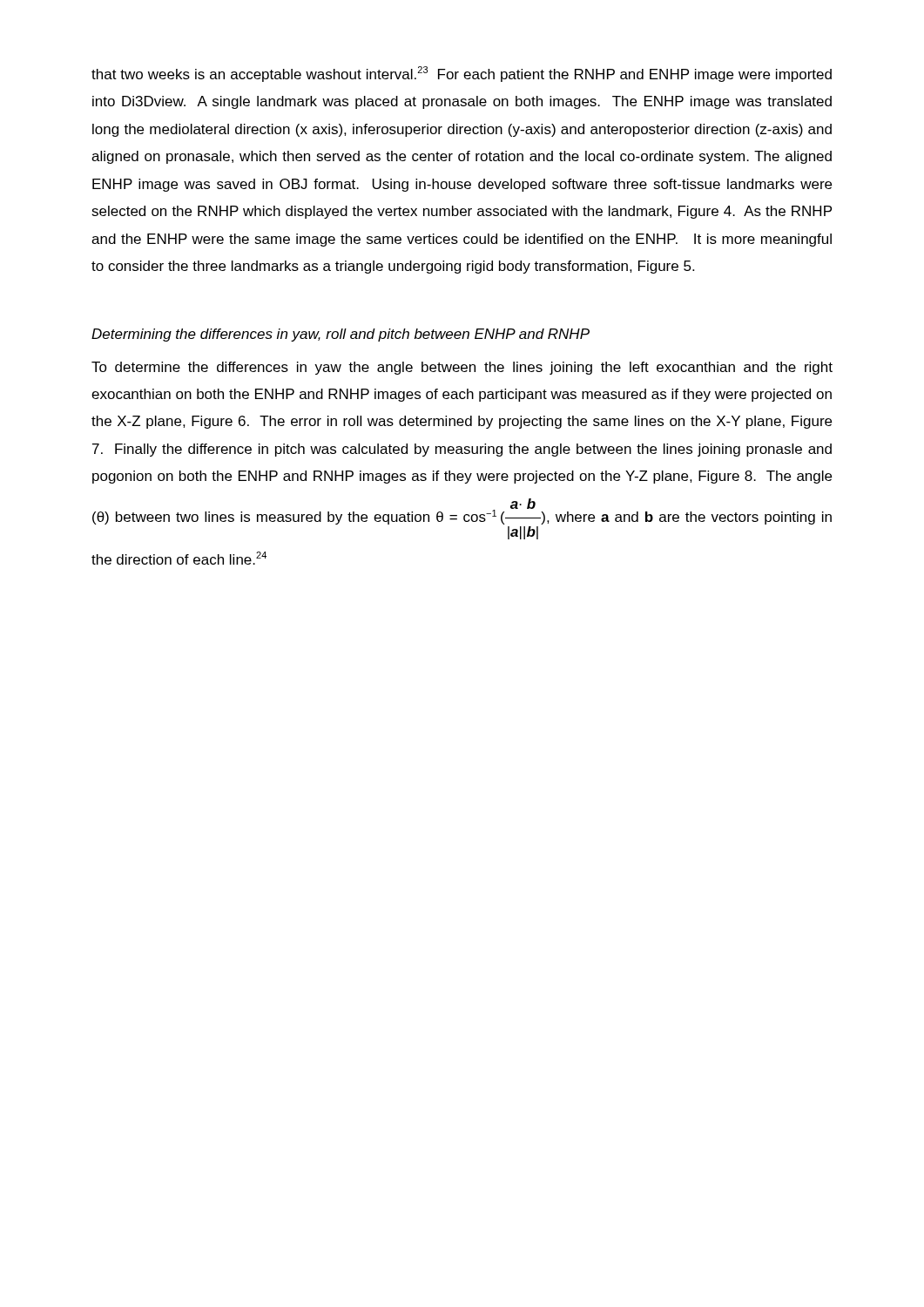Screen dimensions: 1307x924
Task: Navigate to the text starting "Determining the differences in yaw, roll"
Action: point(341,334)
